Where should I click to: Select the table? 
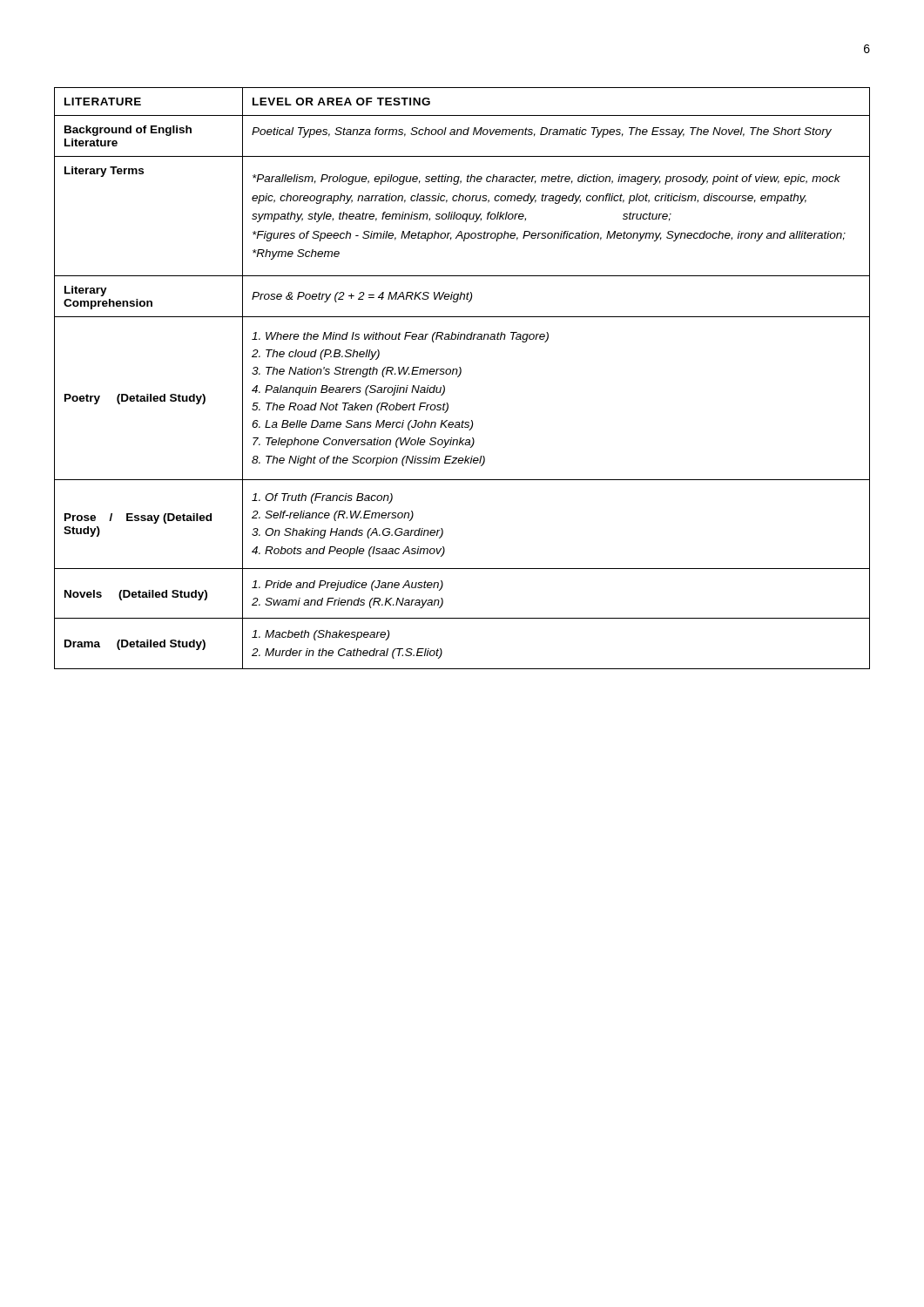[x=462, y=378]
